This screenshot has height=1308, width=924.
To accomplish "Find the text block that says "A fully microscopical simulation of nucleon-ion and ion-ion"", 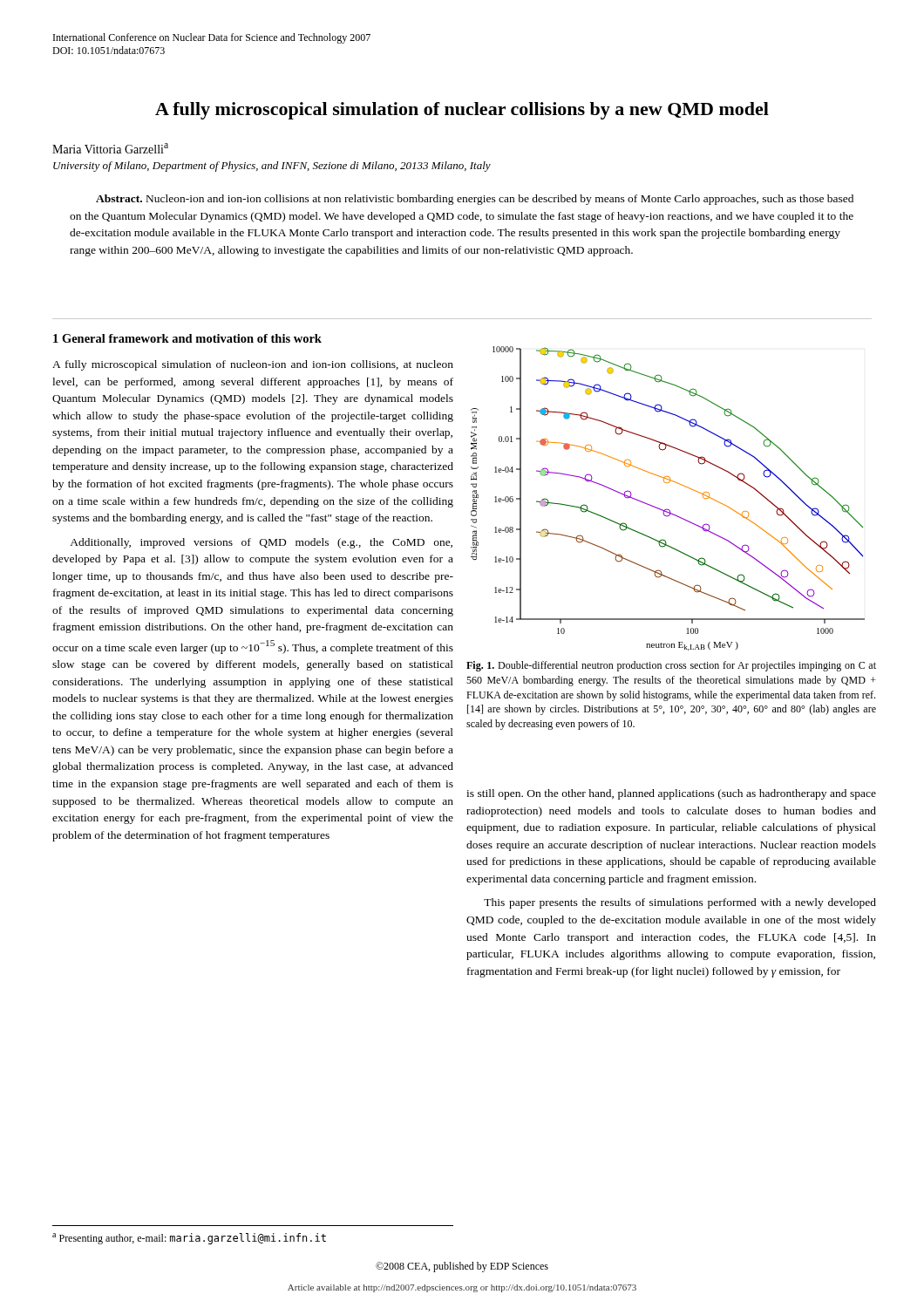I will pyautogui.click(x=253, y=600).
